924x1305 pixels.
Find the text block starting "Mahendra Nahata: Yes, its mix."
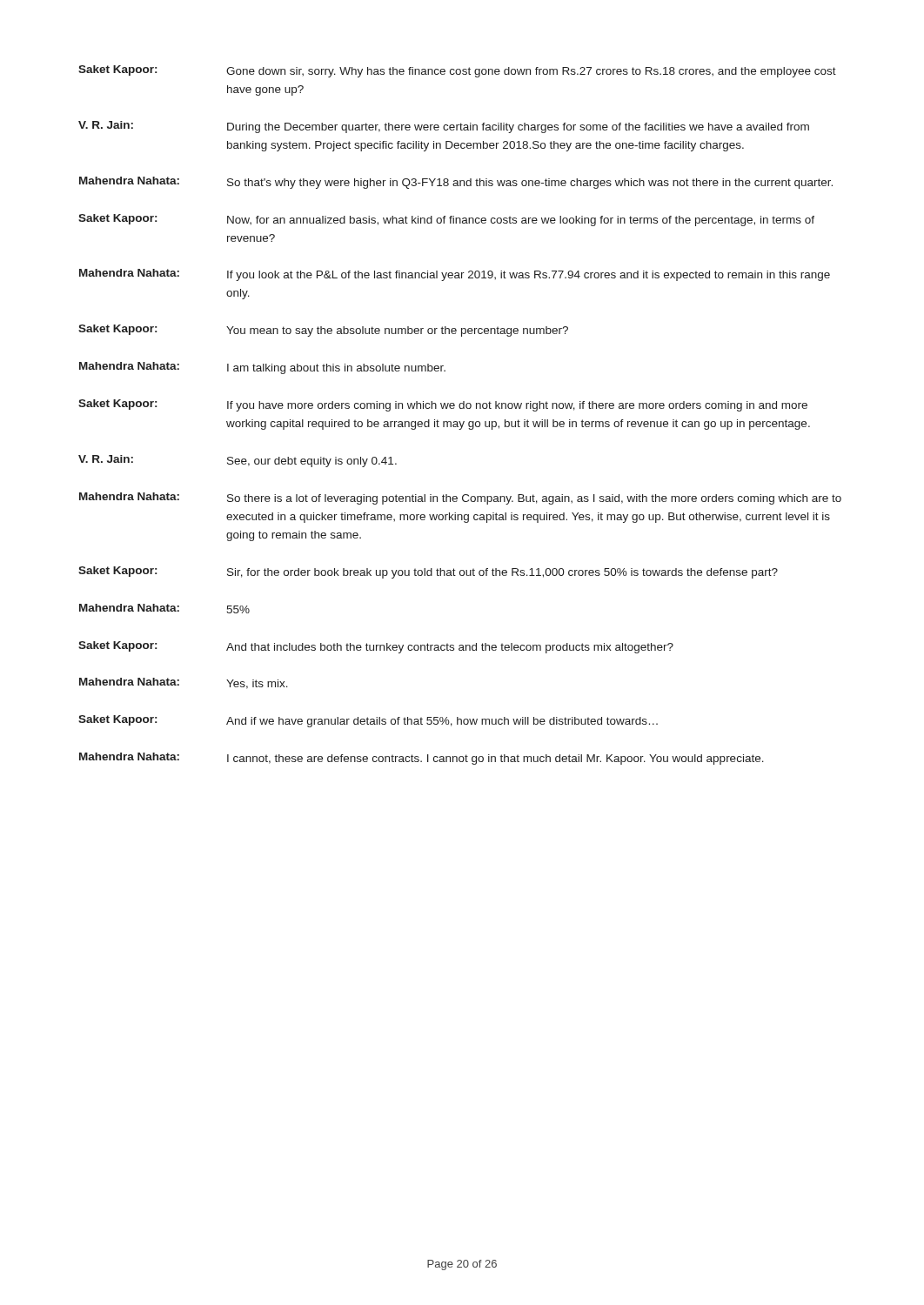point(128,683)
